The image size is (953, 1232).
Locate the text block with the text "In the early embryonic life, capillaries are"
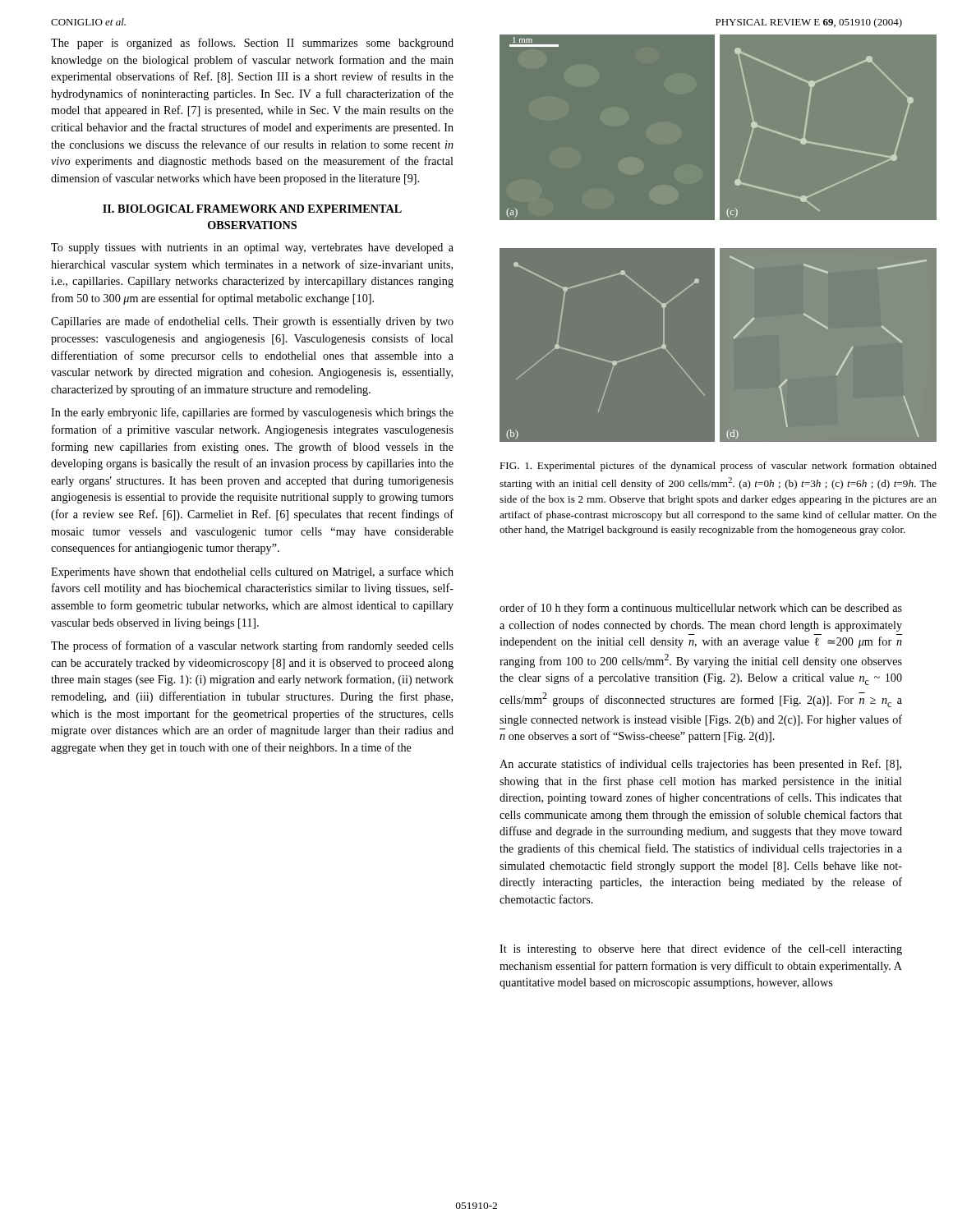pyautogui.click(x=252, y=480)
